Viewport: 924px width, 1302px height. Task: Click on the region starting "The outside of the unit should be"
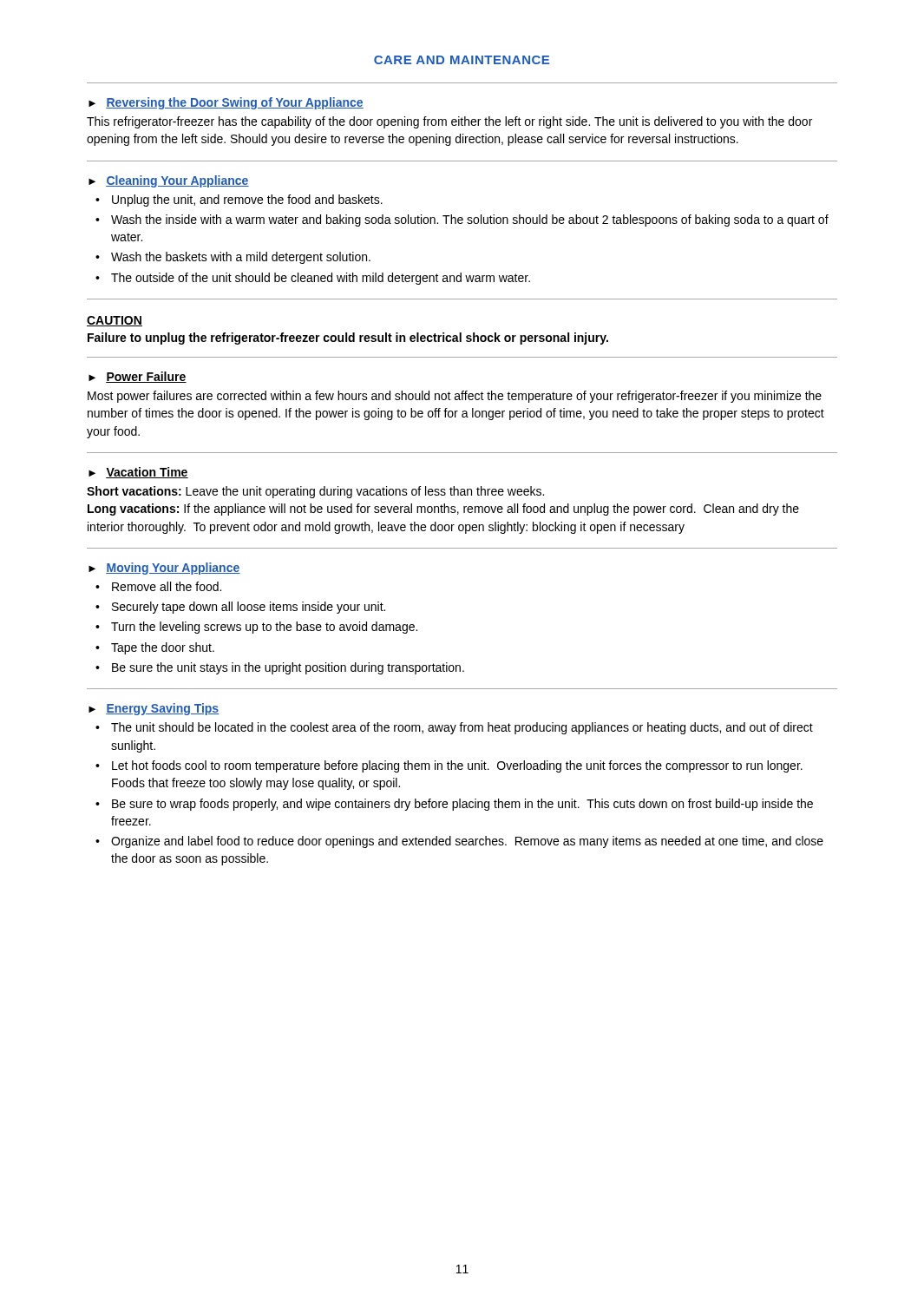point(321,278)
